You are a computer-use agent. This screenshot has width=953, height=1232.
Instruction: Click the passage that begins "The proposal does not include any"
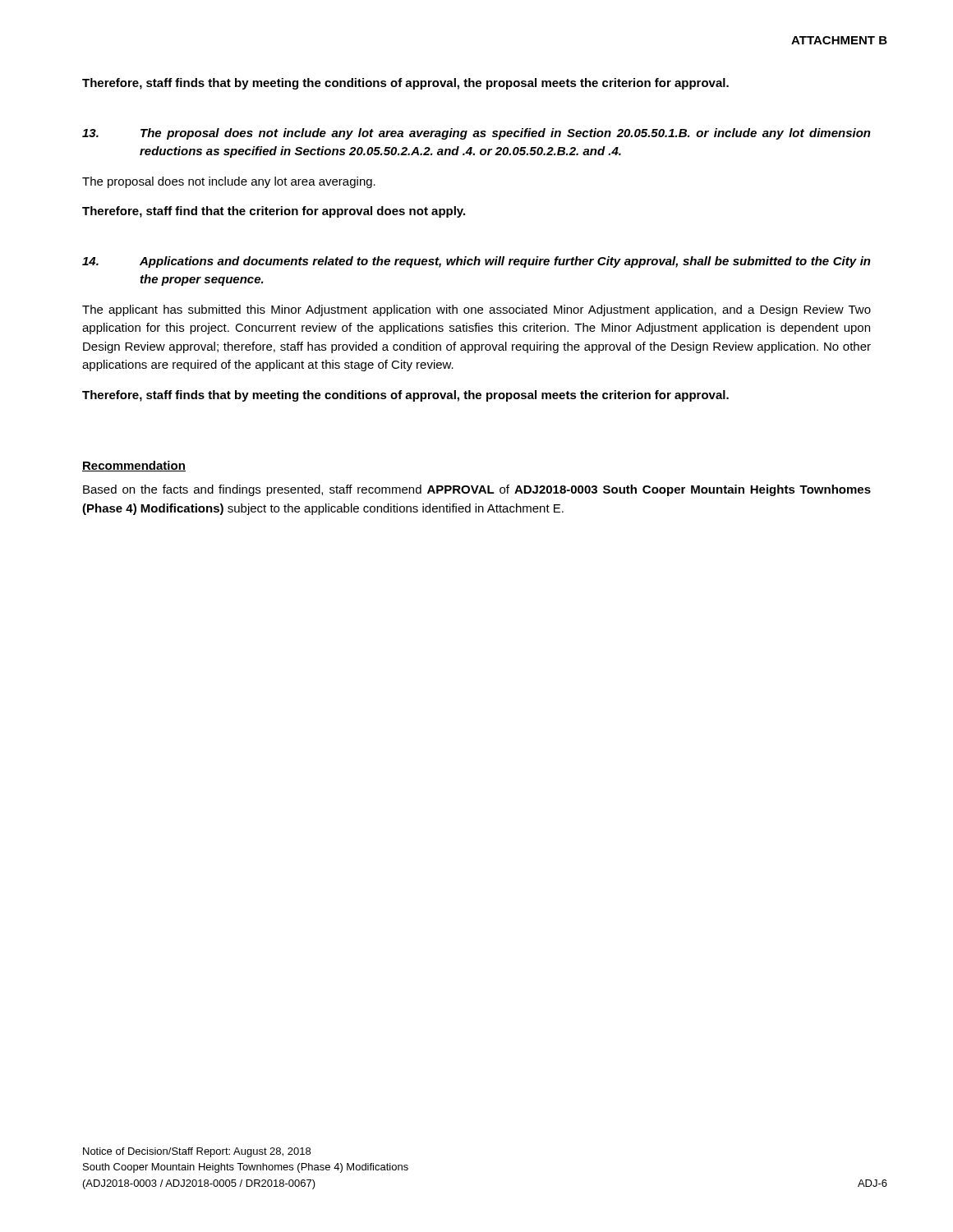tap(229, 182)
